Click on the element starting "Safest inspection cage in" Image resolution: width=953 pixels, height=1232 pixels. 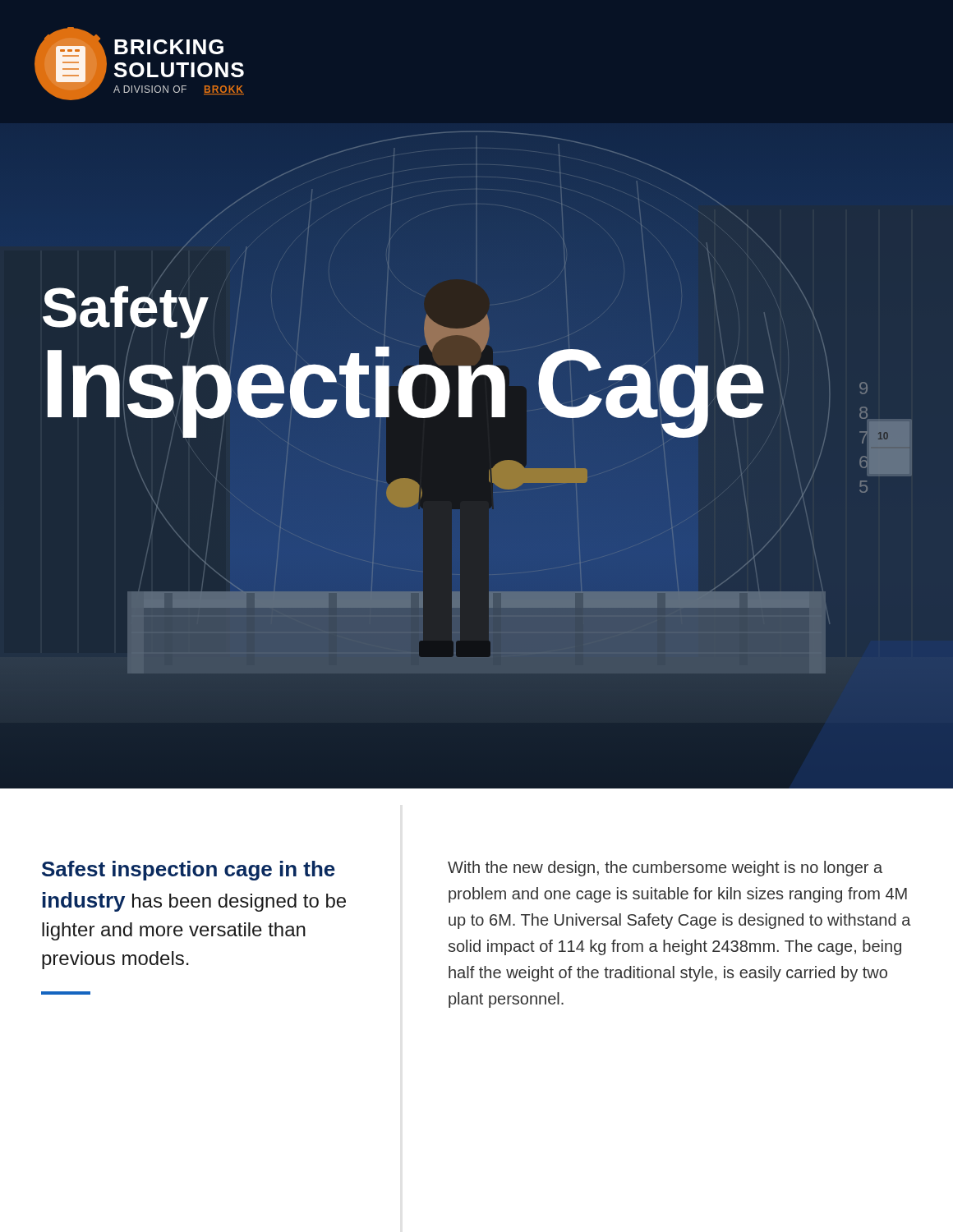200,924
